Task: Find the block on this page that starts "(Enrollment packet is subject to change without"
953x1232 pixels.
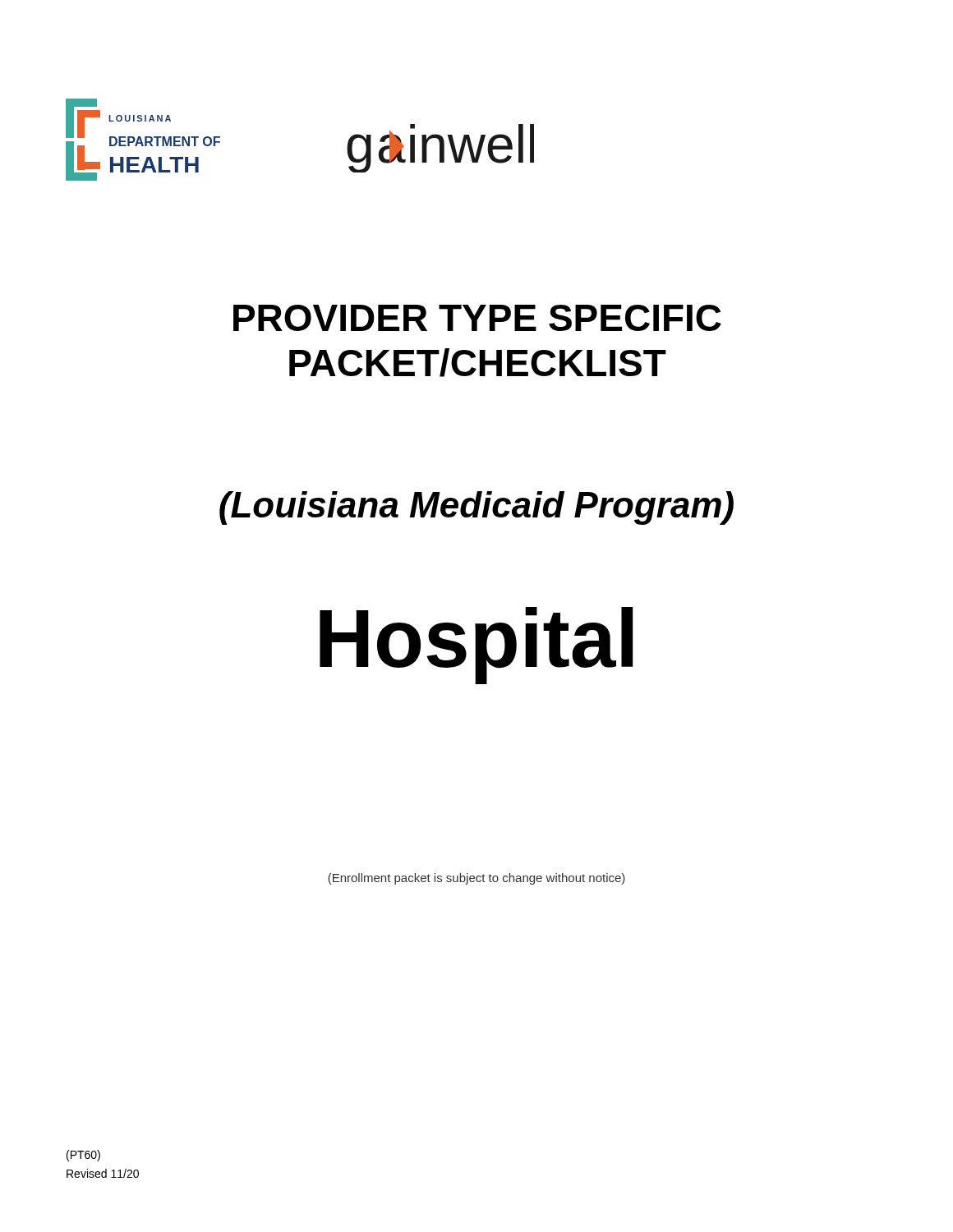Action: tap(476, 878)
